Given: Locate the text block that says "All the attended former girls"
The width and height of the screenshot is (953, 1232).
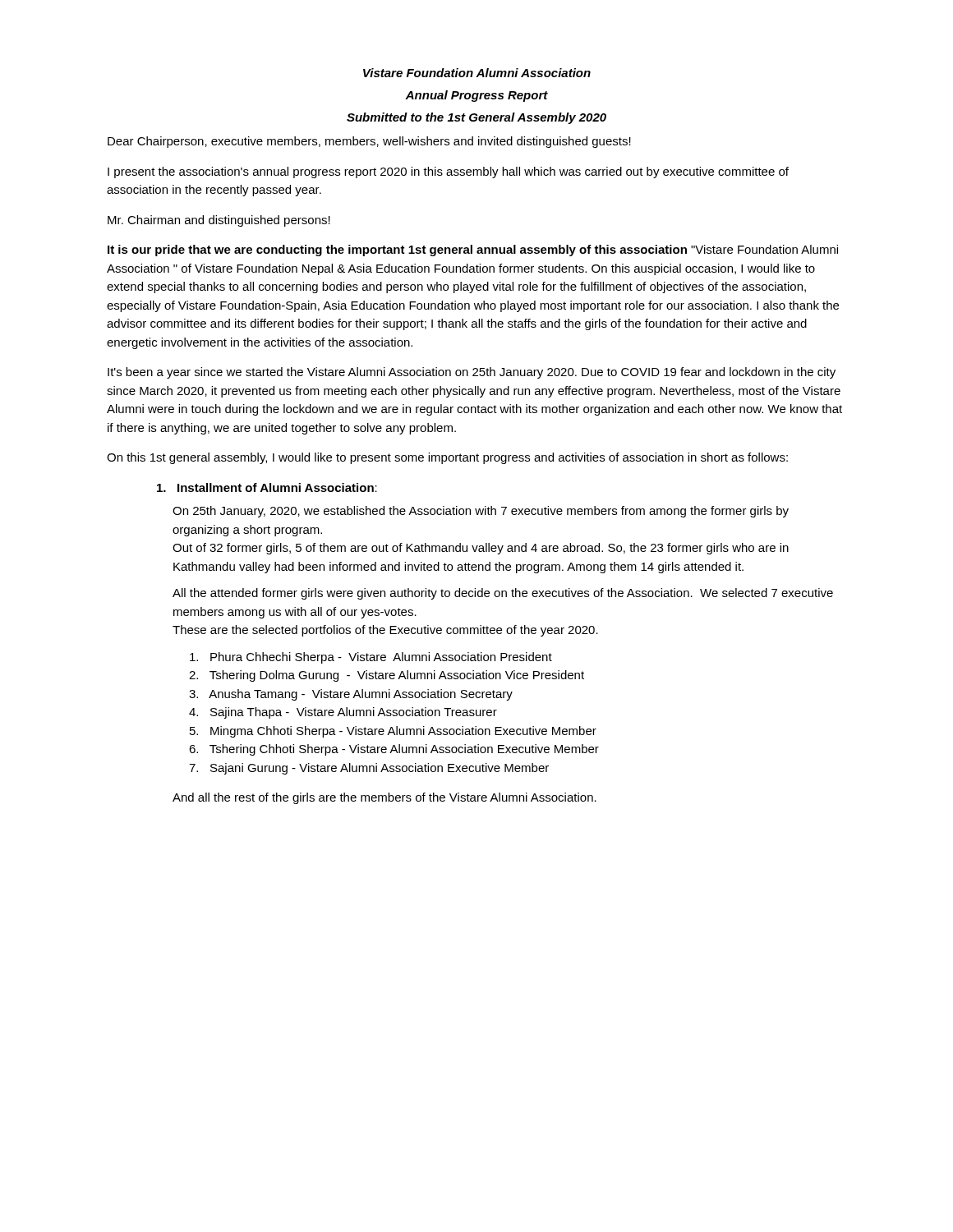Looking at the screenshot, I should (503, 594).
